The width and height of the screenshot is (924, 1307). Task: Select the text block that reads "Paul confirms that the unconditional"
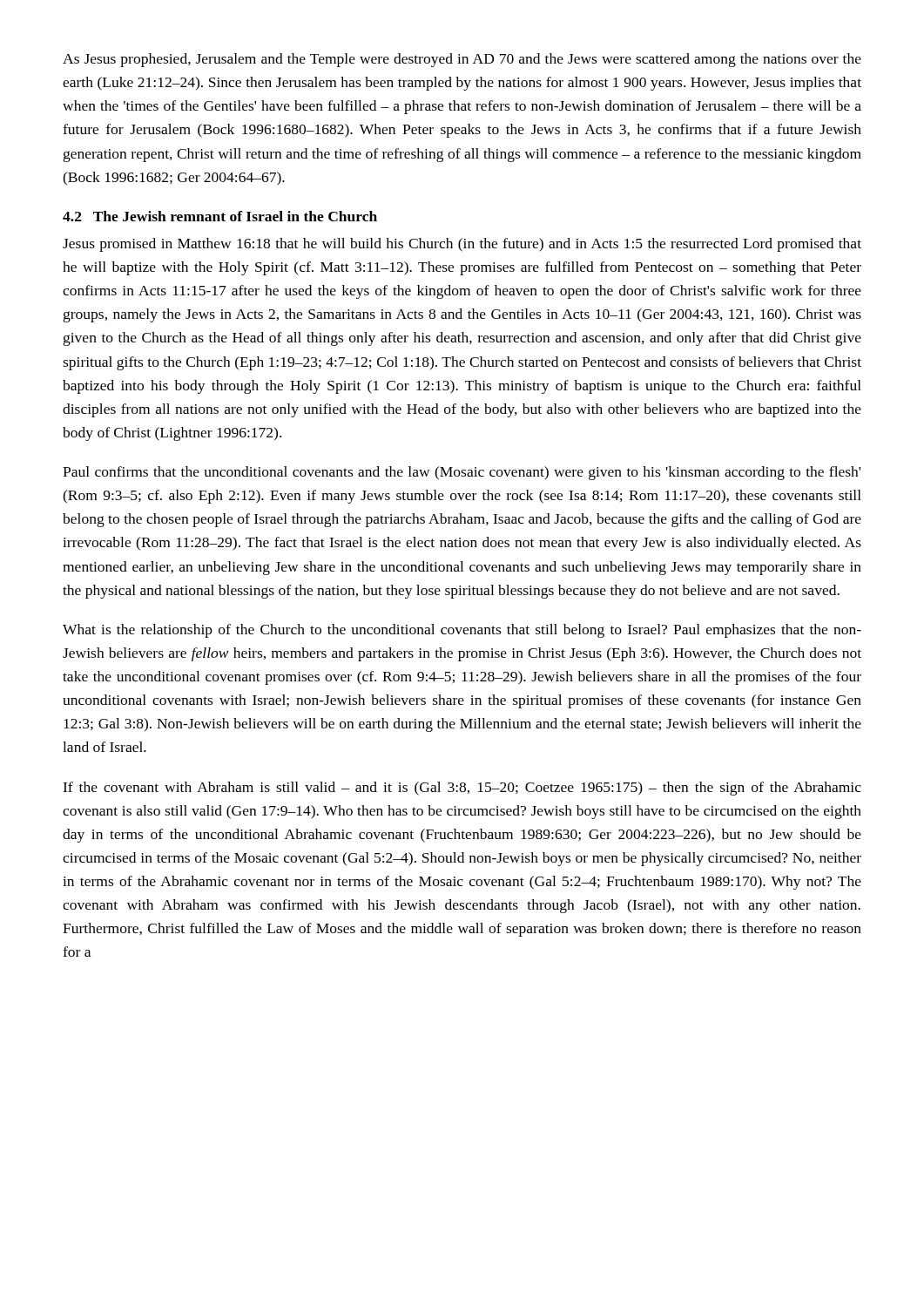(462, 531)
